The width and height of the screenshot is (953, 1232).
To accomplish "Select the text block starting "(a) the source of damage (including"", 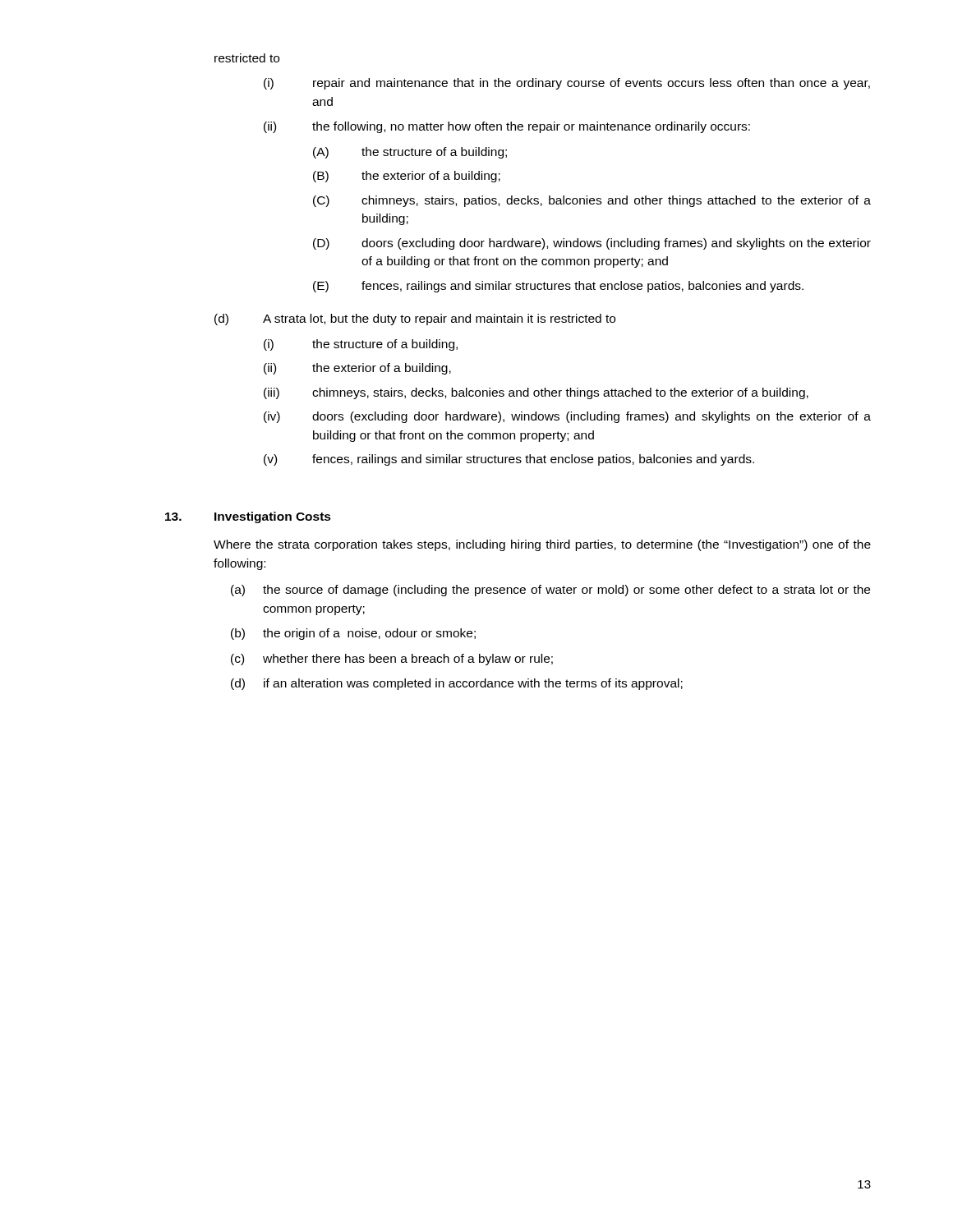I will tap(550, 599).
